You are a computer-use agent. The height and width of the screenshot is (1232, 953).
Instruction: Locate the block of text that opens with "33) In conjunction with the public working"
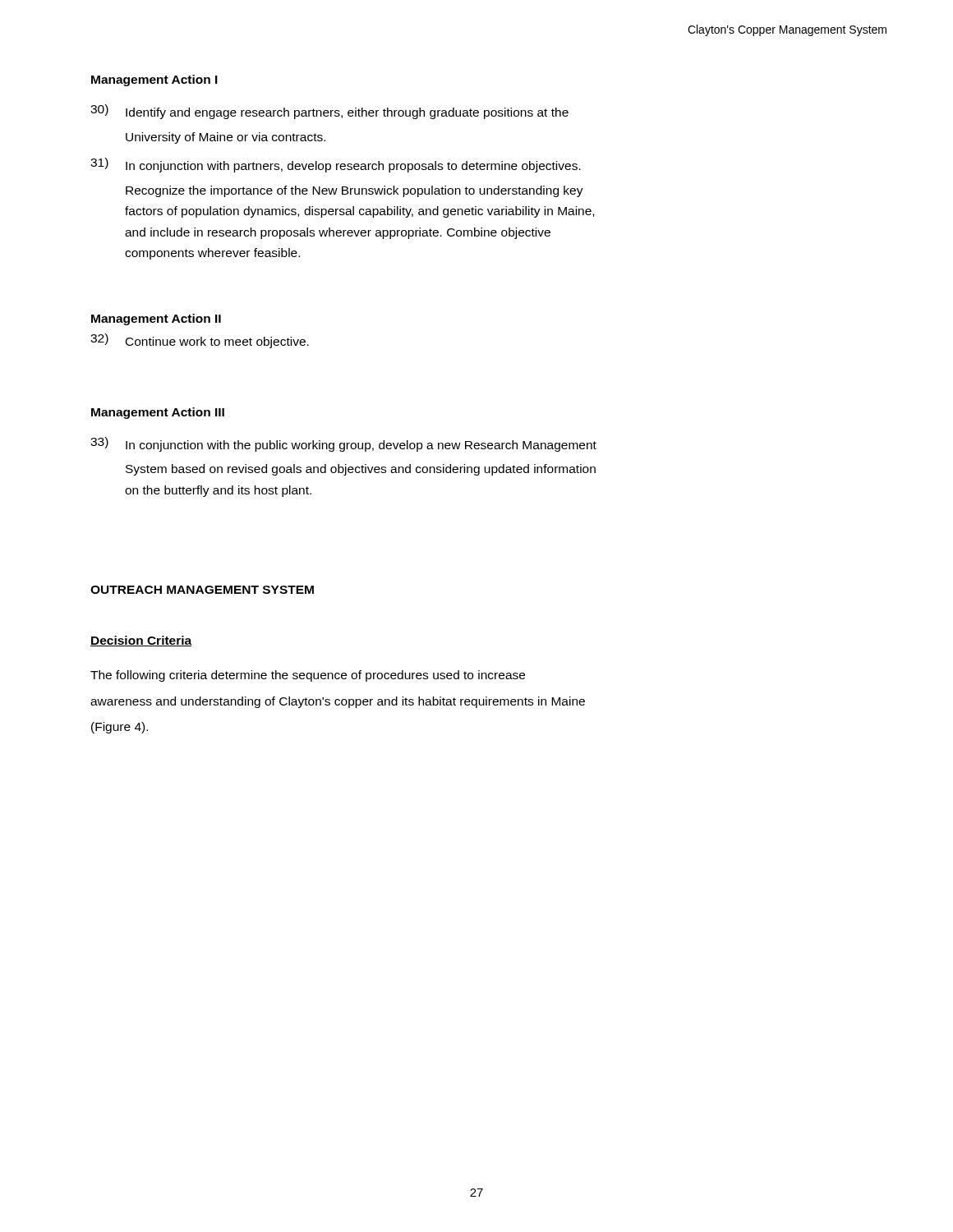(476, 445)
